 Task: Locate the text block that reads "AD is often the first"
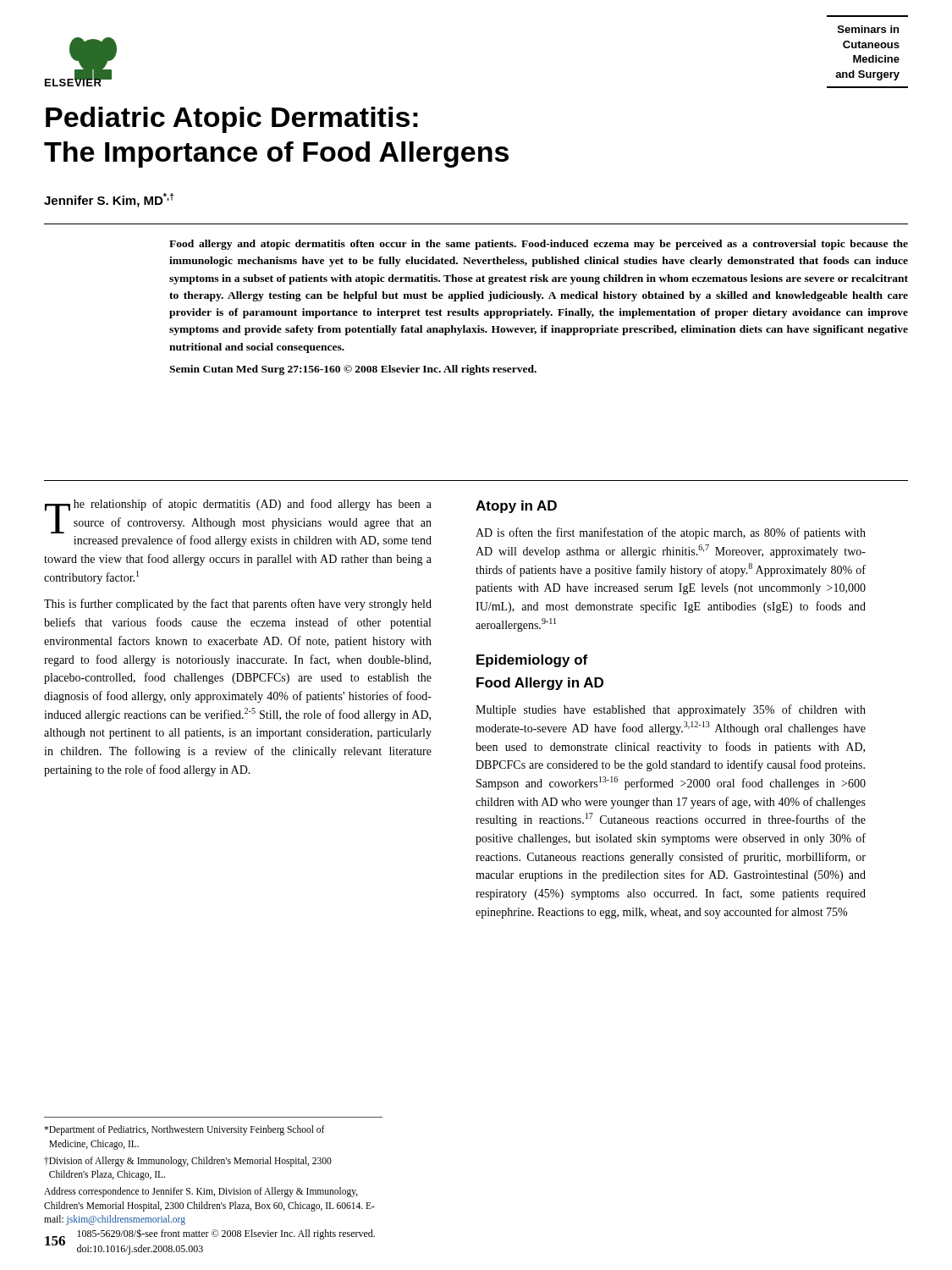coord(671,579)
